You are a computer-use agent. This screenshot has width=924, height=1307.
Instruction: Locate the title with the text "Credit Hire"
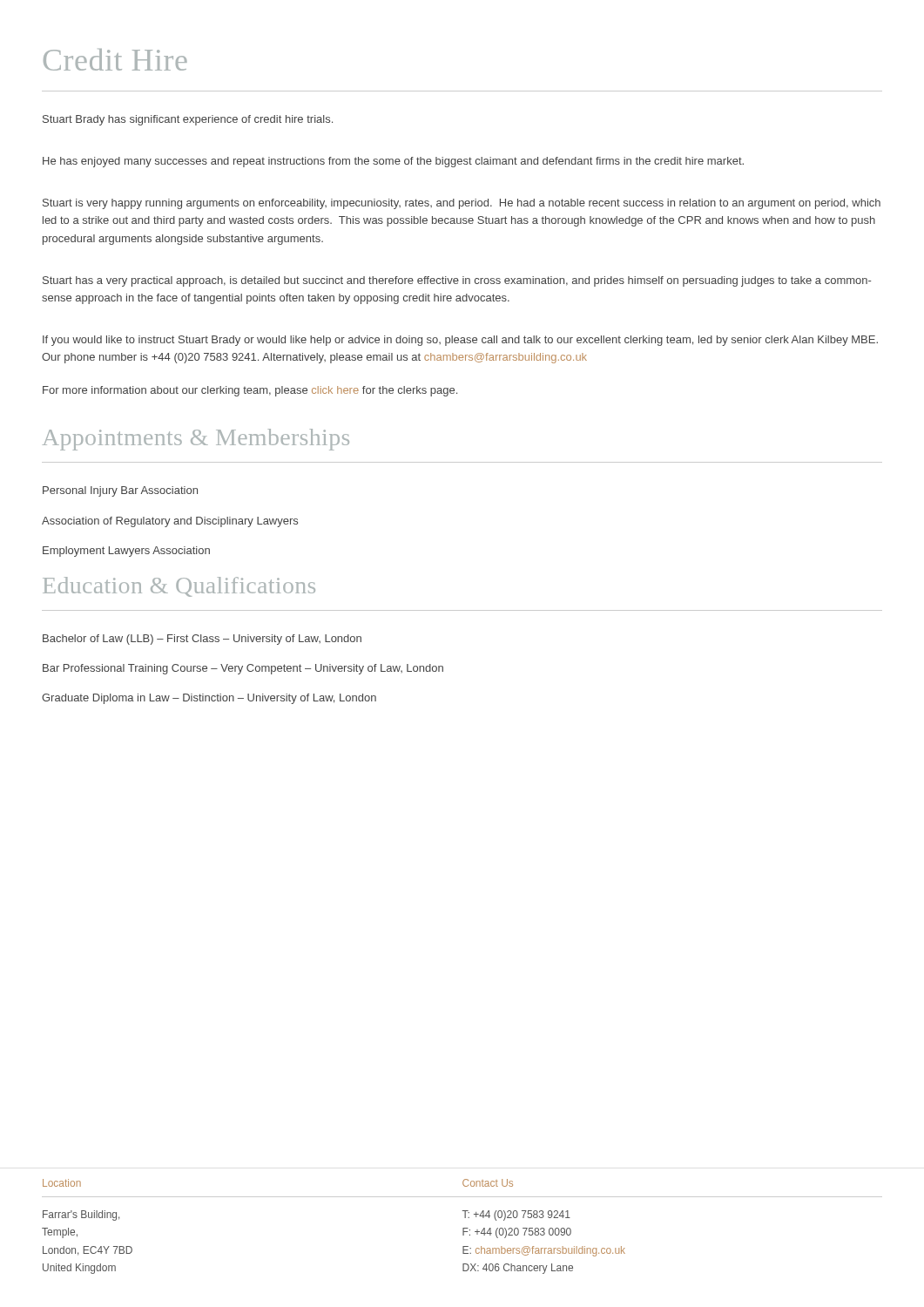click(x=115, y=60)
